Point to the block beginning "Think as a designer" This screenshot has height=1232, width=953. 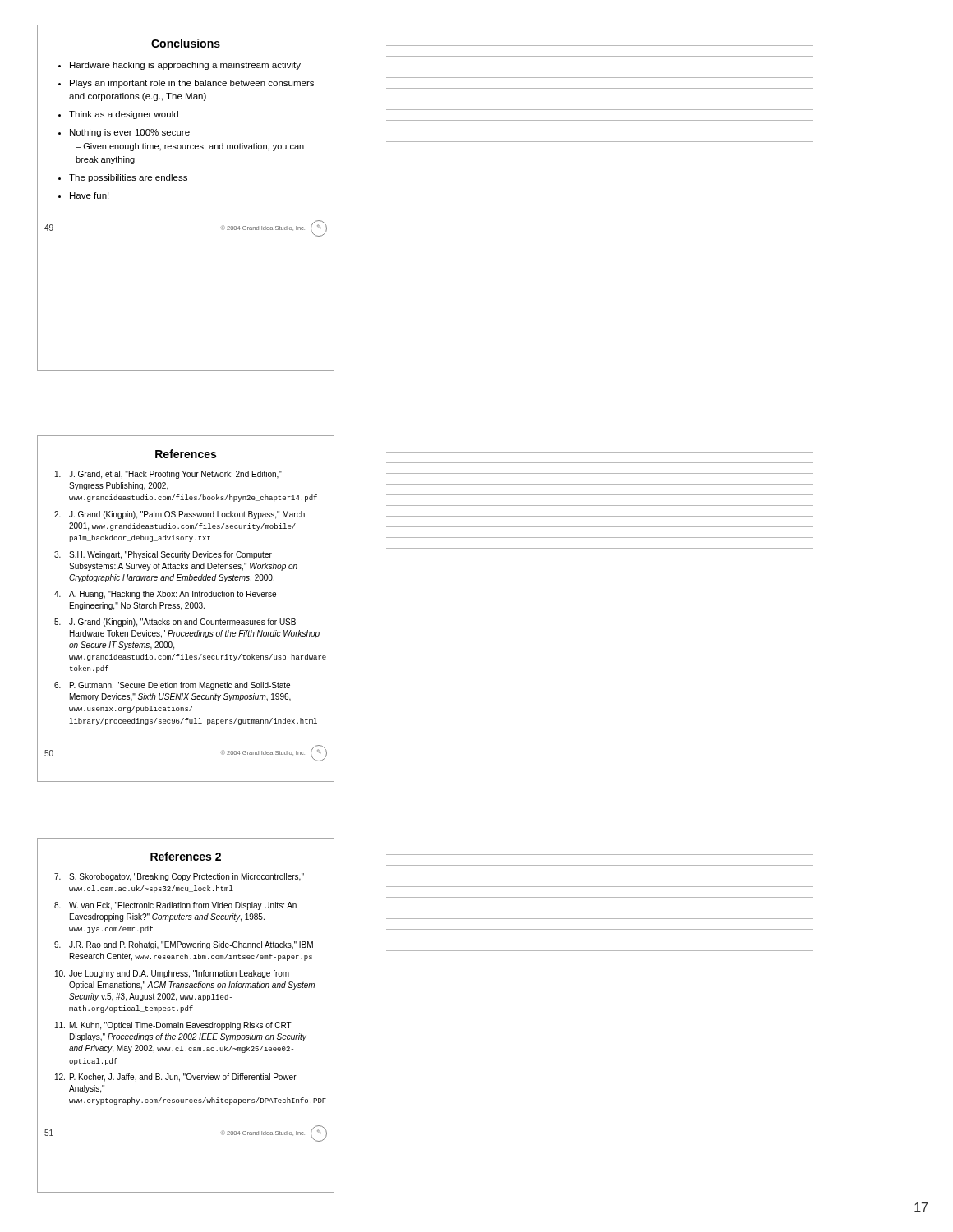pyautogui.click(x=124, y=114)
